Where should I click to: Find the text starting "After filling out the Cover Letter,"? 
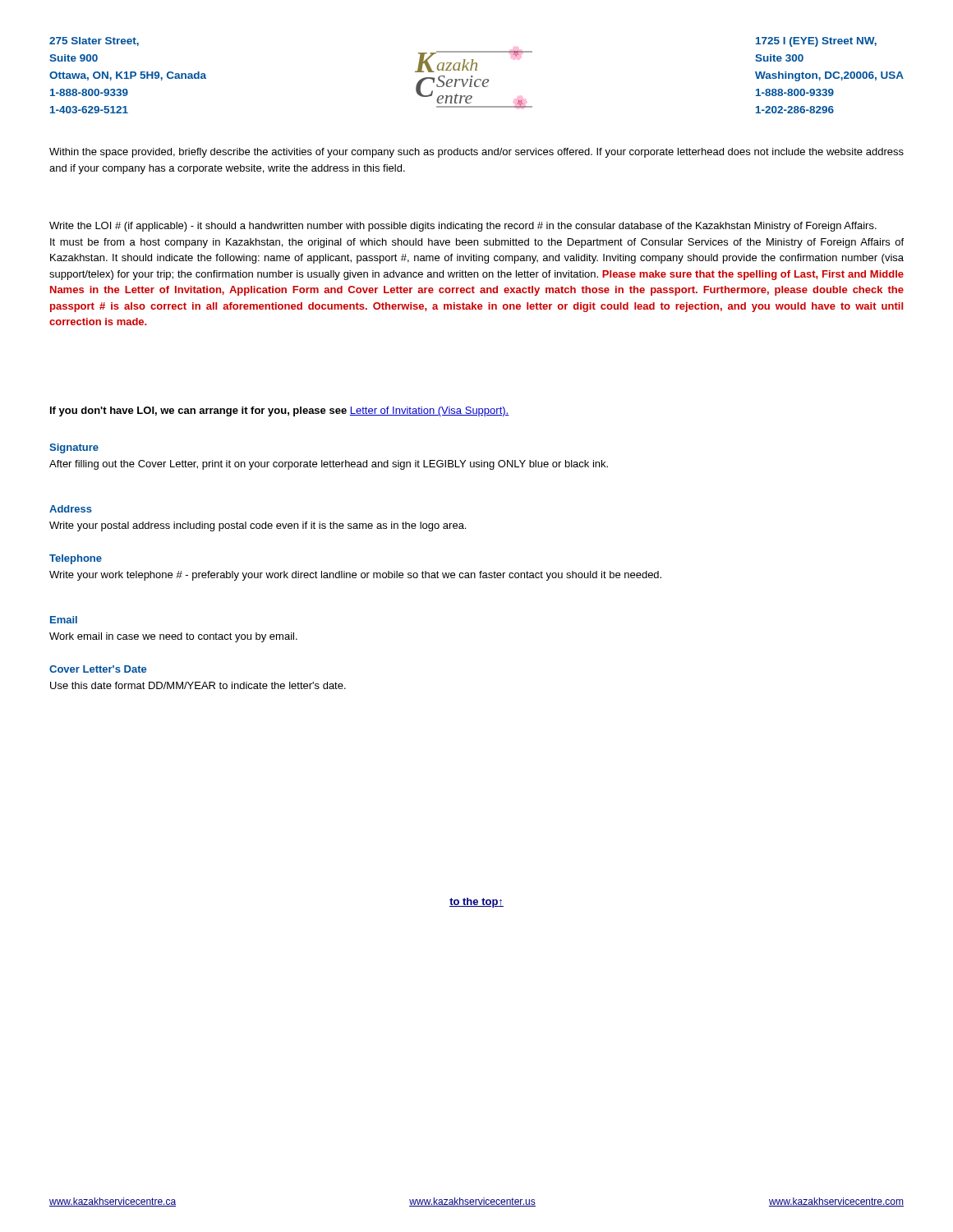tap(329, 464)
